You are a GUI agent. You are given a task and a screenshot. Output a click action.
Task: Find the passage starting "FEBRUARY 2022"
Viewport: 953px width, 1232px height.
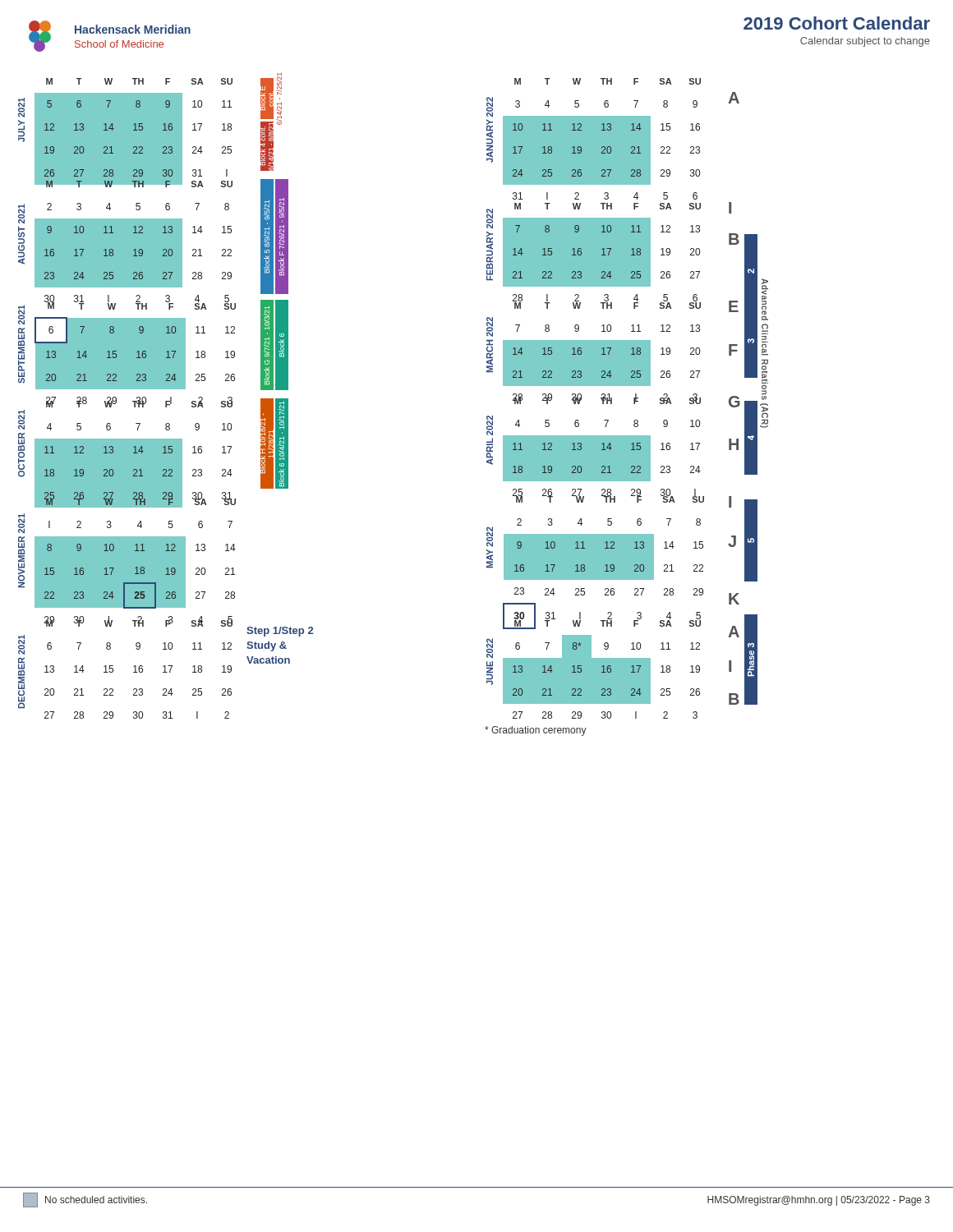click(x=490, y=244)
